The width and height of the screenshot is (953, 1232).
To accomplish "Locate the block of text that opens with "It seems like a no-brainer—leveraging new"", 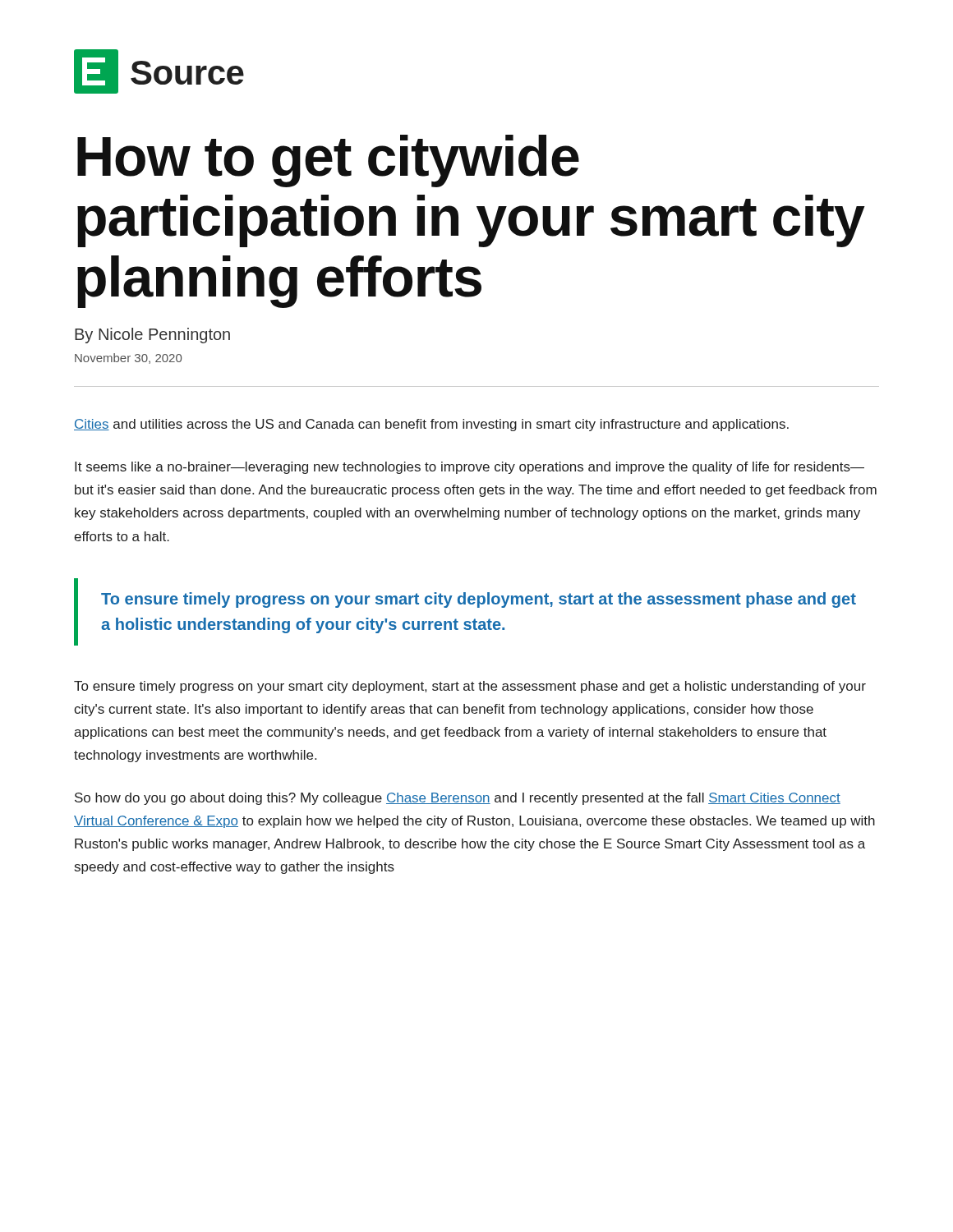I will (475, 502).
